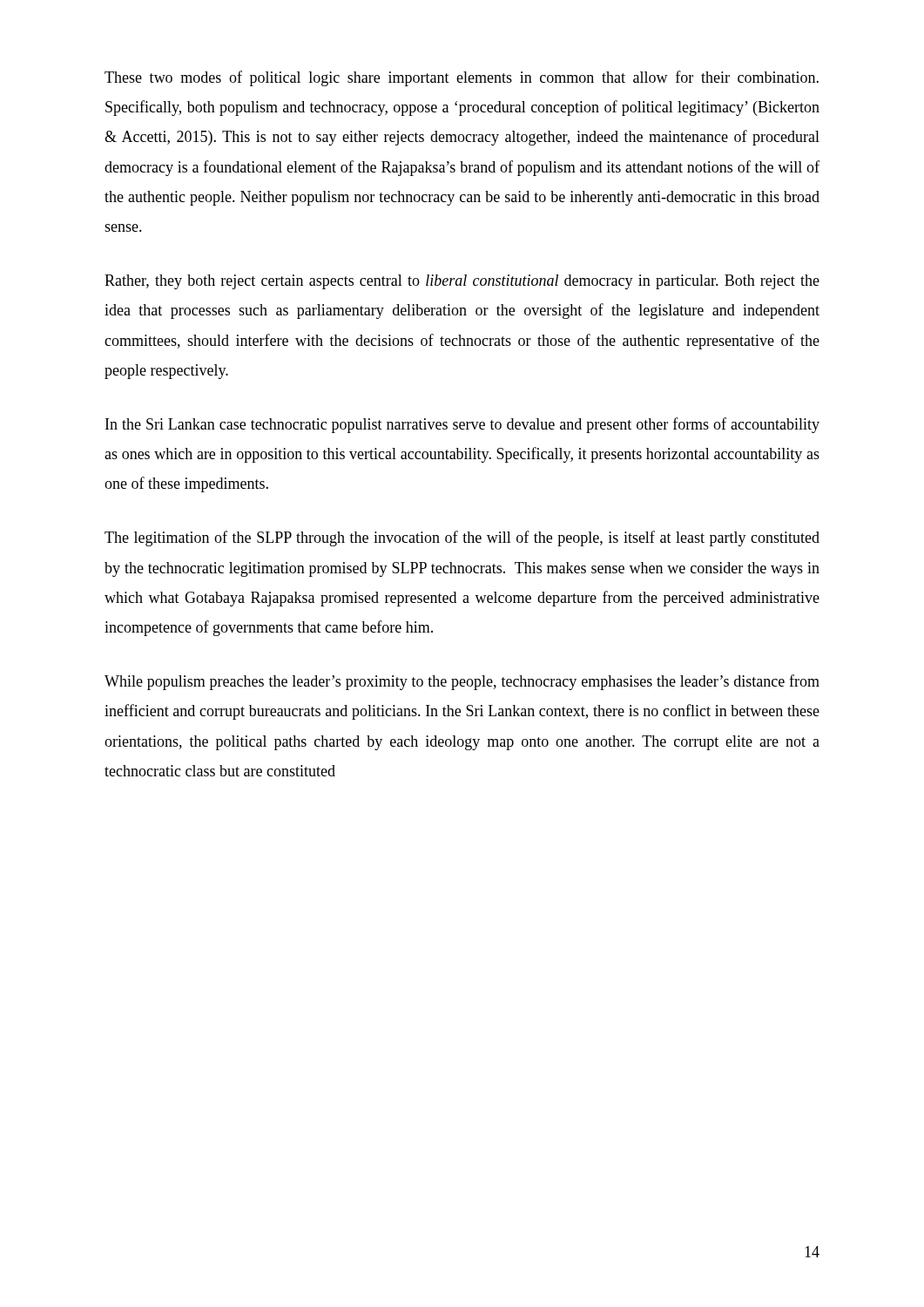Select the text starting "In the Sri"
This screenshot has width=924, height=1307.
point(462,454)
